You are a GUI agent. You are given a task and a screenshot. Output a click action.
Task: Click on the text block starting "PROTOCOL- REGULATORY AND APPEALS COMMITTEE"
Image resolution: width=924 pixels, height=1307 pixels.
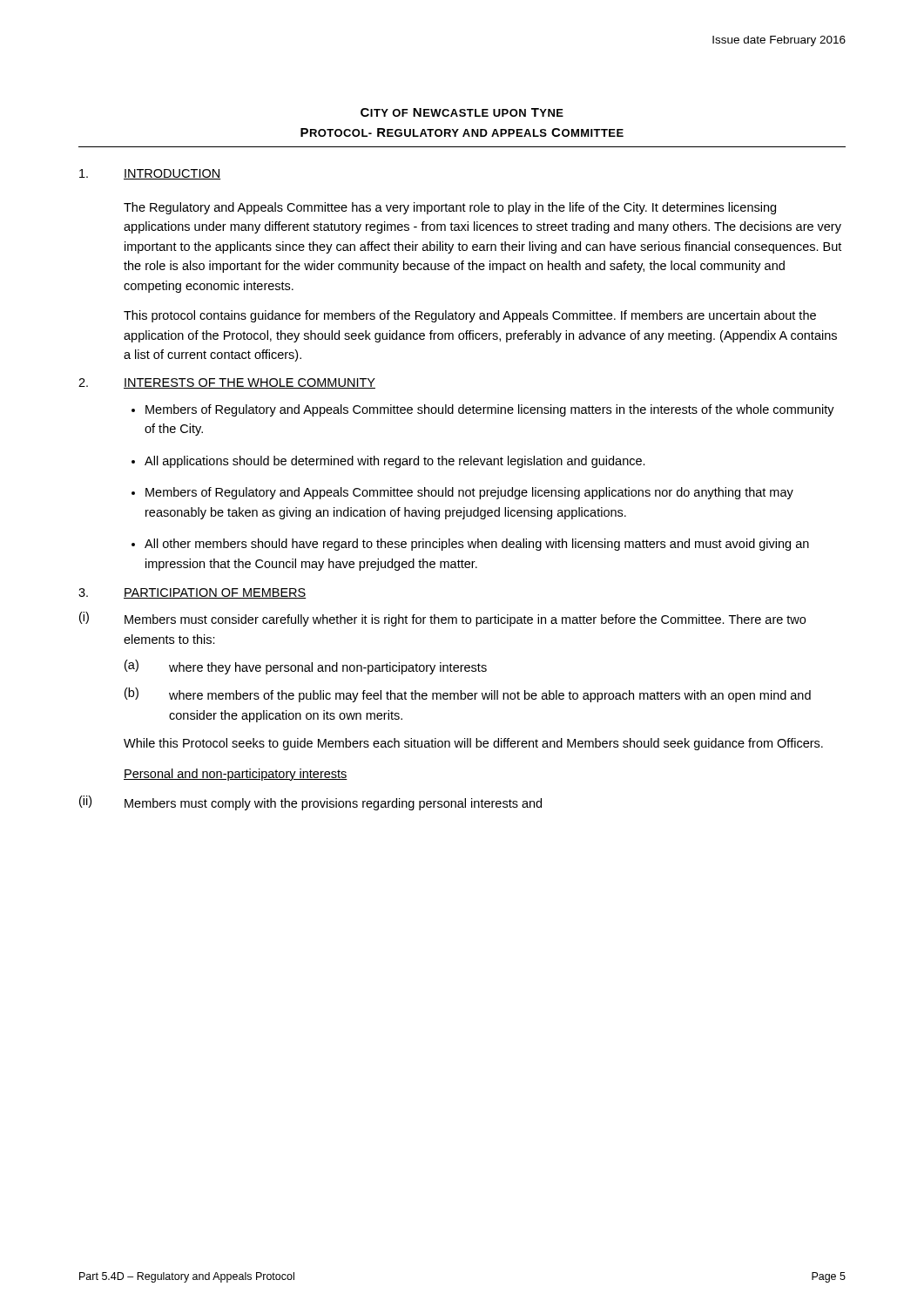[x=462, y=132]
